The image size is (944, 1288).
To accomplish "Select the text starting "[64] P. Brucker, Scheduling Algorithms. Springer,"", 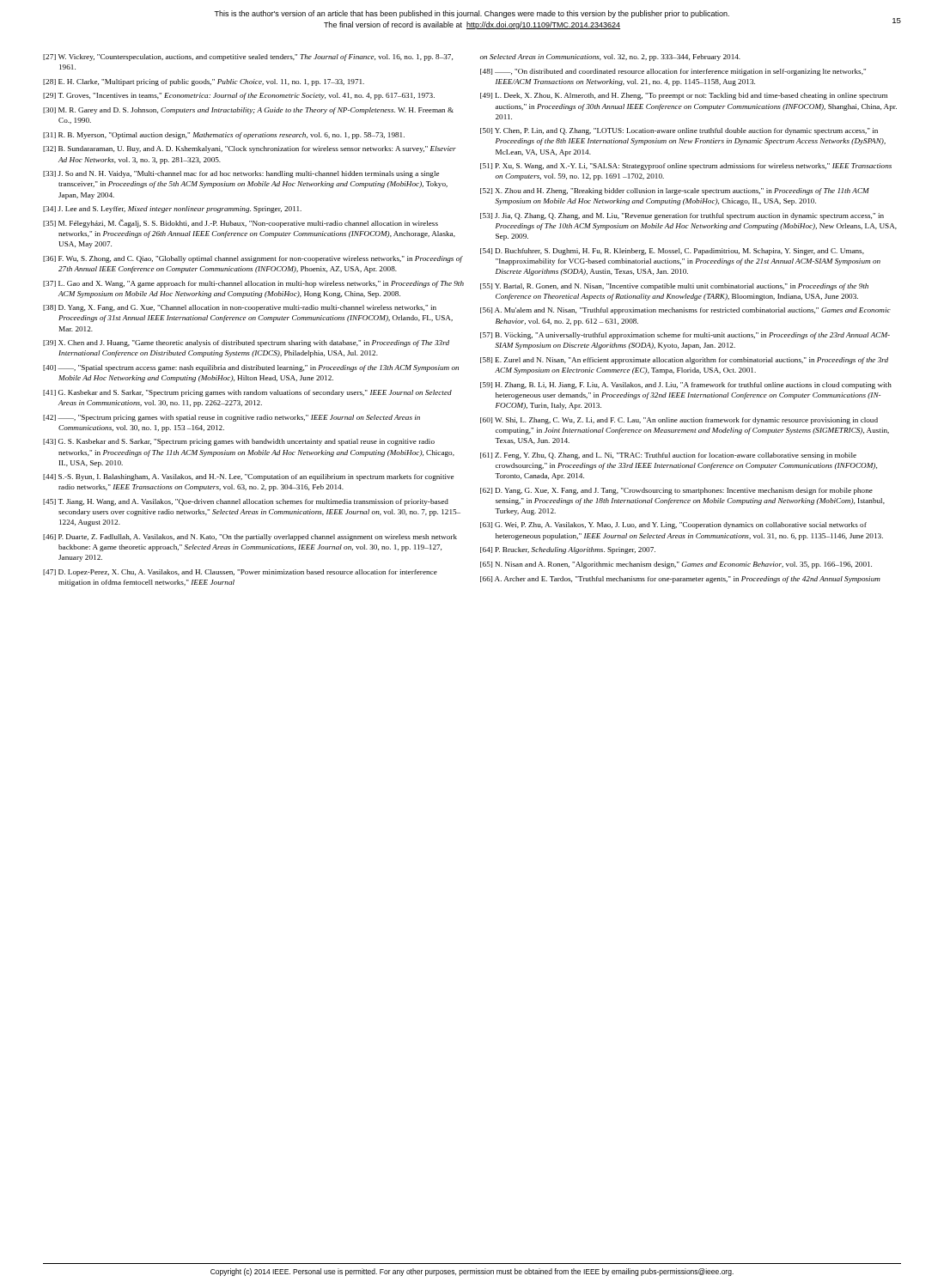I will pos(568,550).
